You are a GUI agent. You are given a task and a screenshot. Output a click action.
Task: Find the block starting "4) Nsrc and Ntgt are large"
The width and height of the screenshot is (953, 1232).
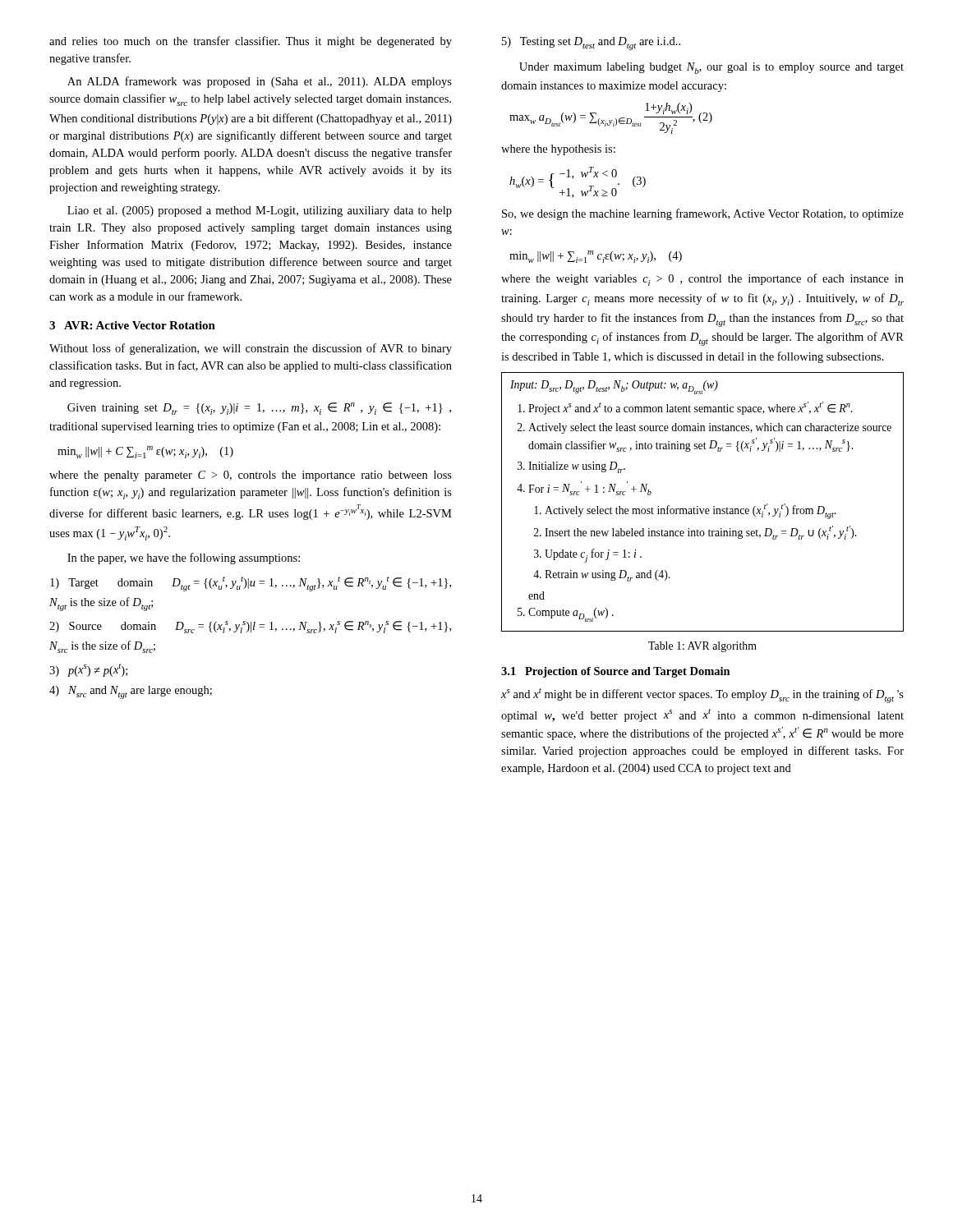[x=131, y=692]
